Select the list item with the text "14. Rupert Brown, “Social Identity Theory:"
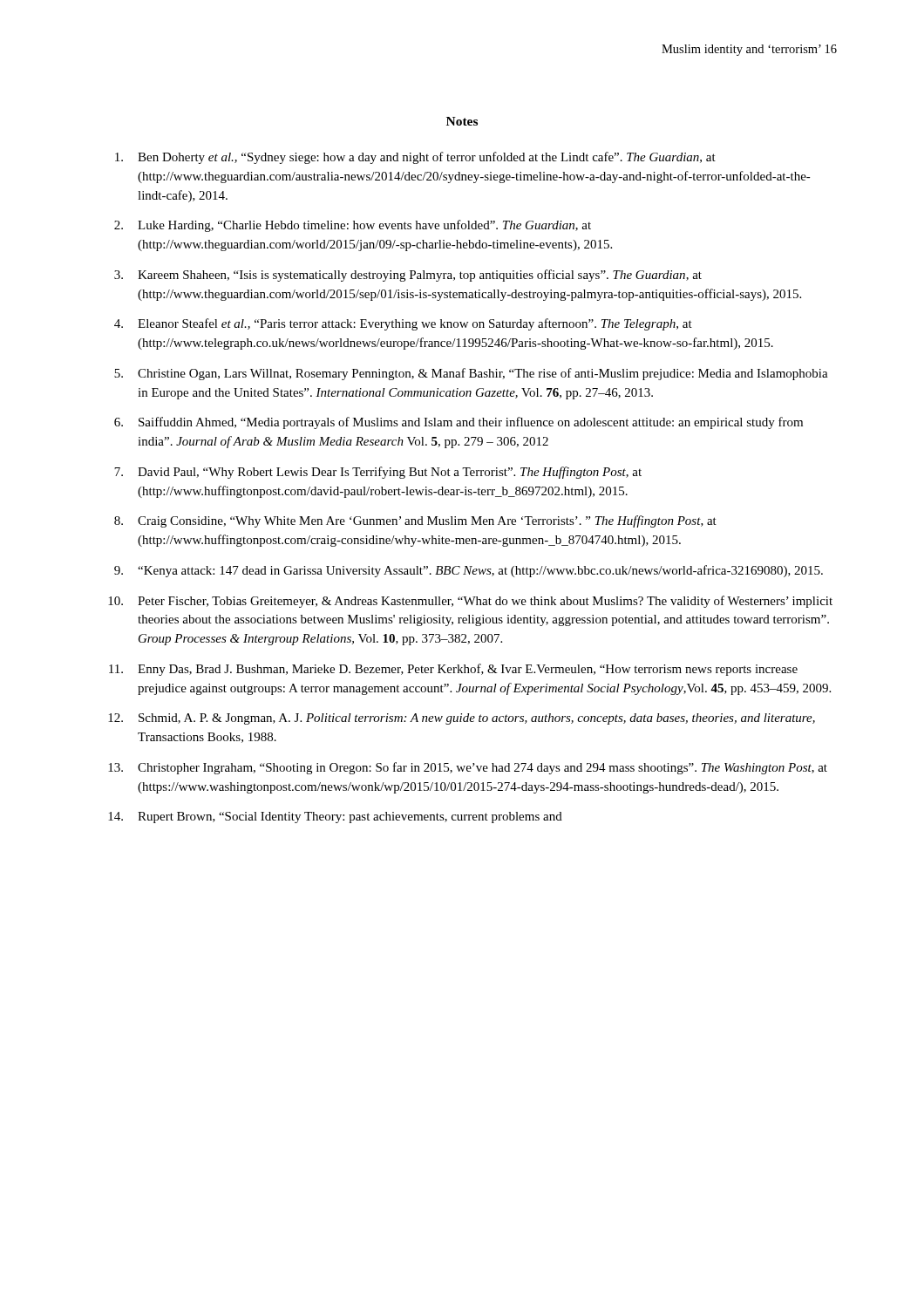 [x=462, y=817]
